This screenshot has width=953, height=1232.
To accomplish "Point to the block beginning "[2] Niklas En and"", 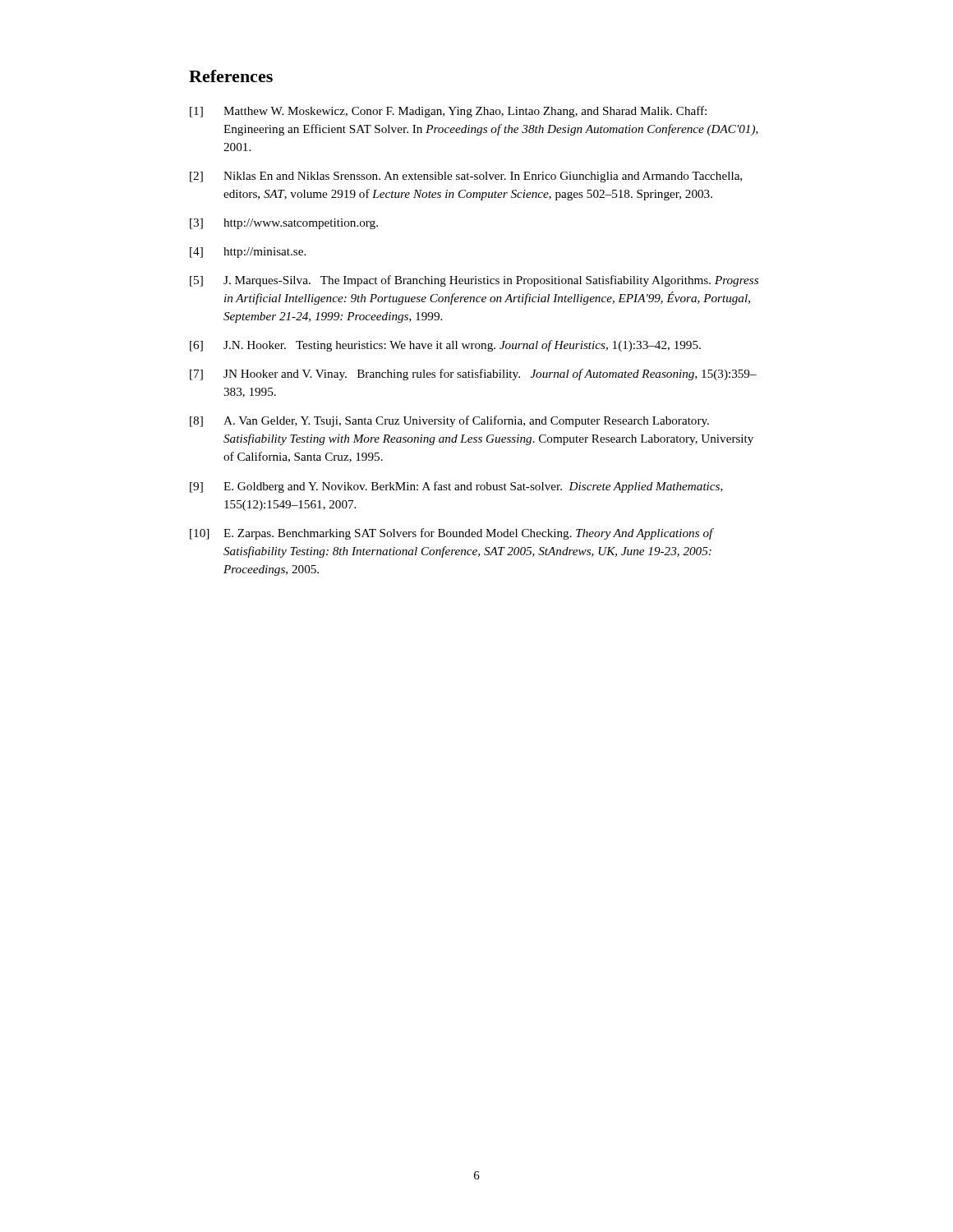I will coord(476,185).
